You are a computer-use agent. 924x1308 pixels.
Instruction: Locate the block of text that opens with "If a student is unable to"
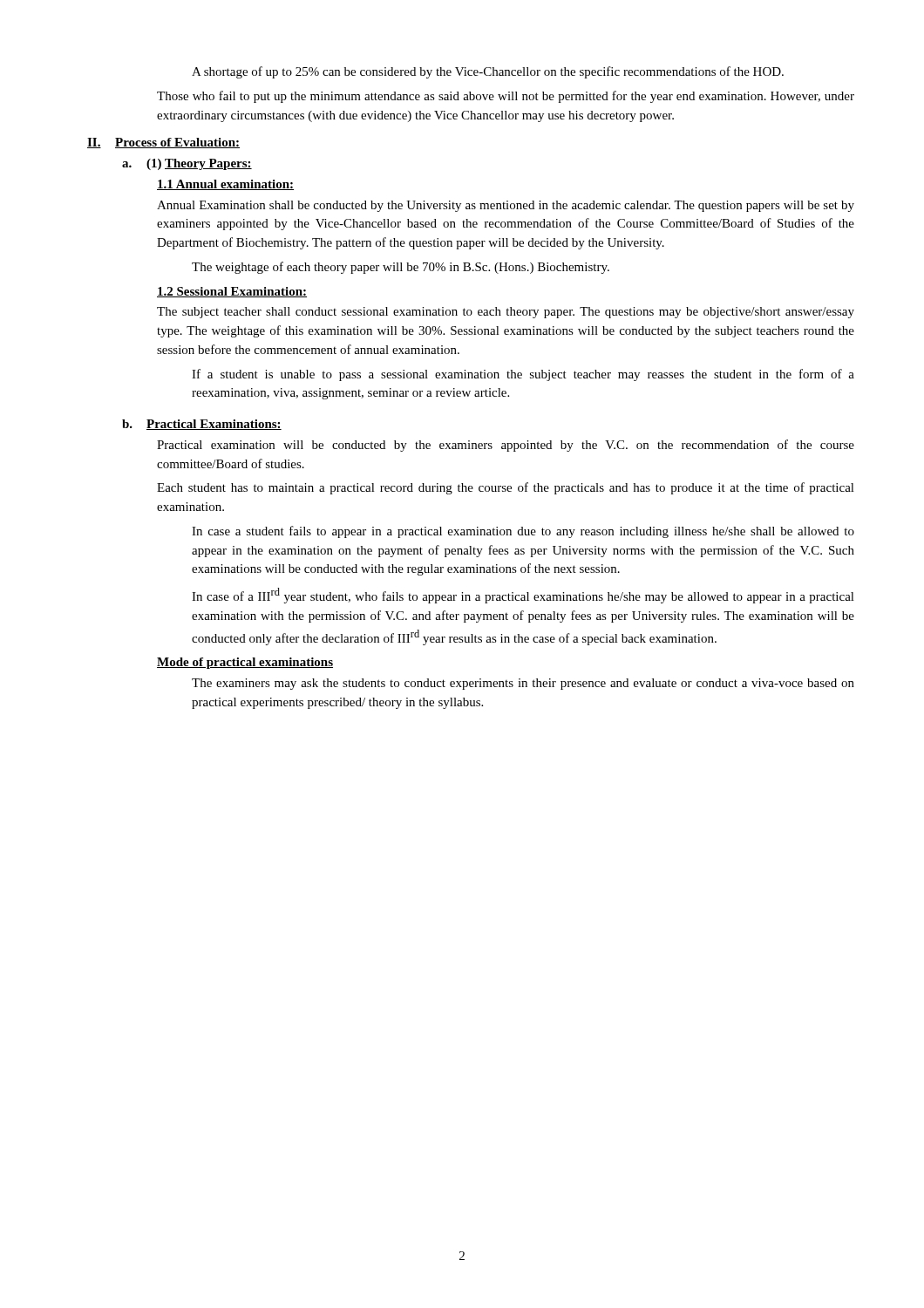pyautogui.click(x=523, y=384)
